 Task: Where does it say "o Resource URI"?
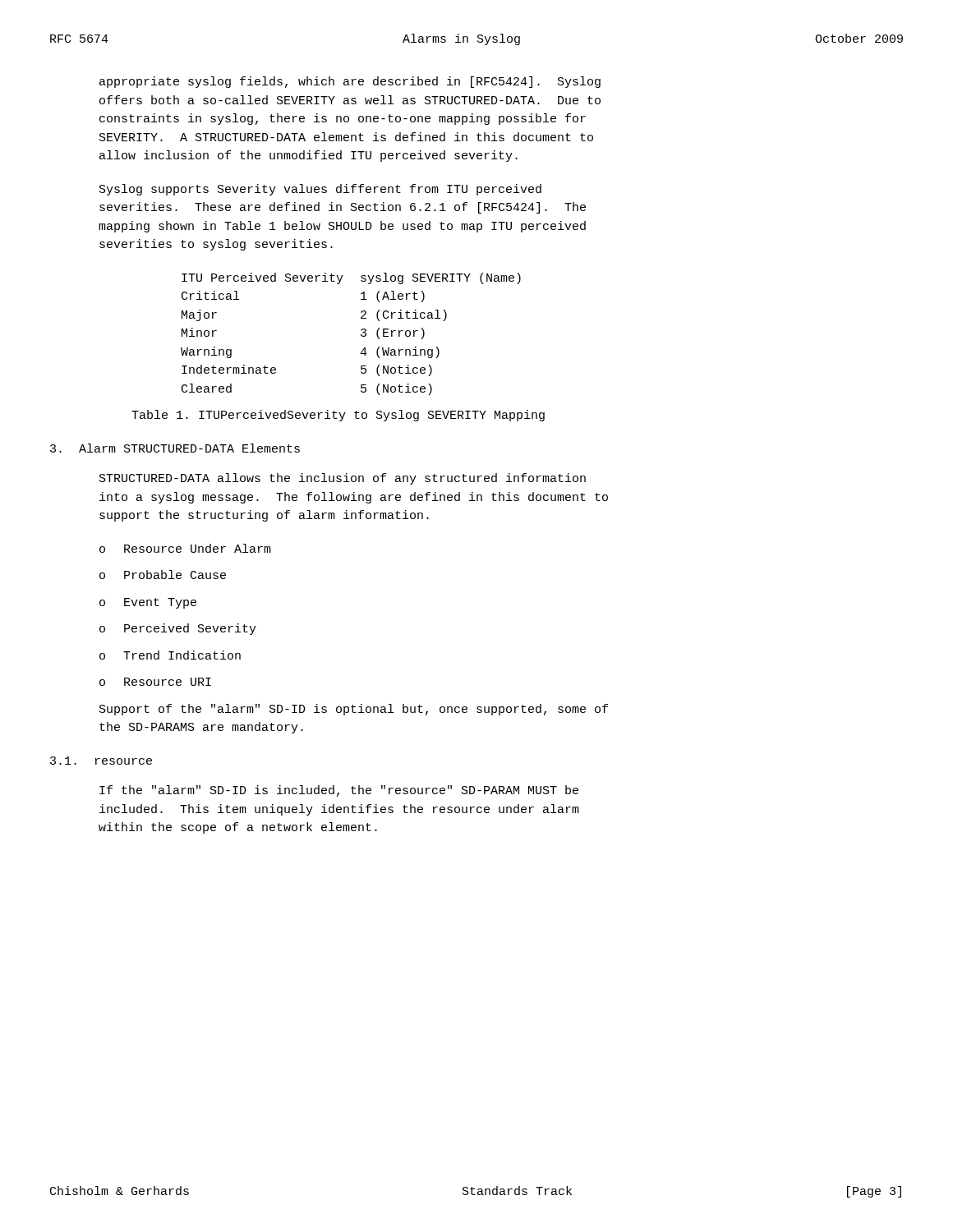[155, 684]
